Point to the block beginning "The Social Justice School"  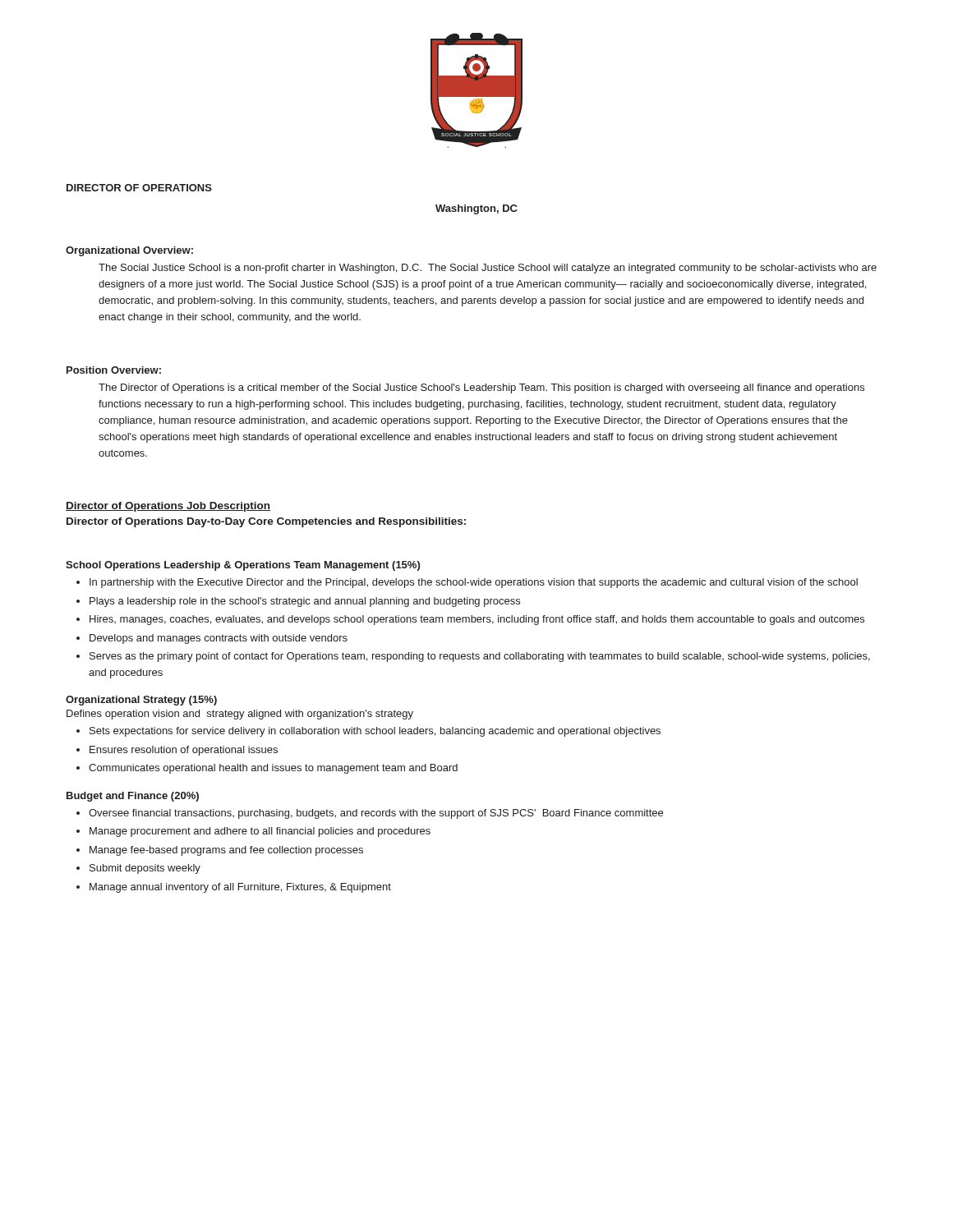(x=488, y=292)
